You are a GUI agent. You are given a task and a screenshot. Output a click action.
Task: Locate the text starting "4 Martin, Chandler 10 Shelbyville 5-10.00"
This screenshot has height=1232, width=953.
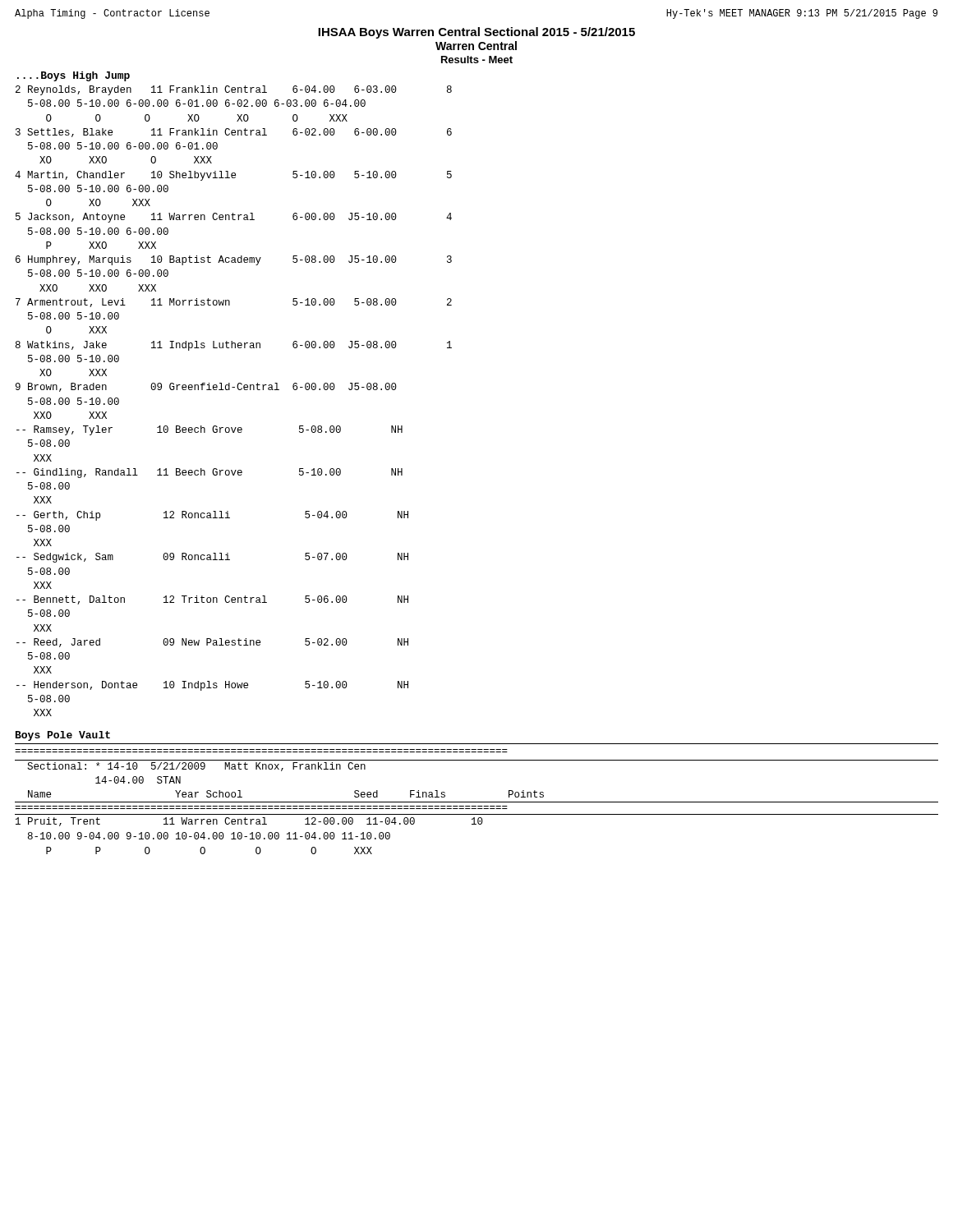233,176
